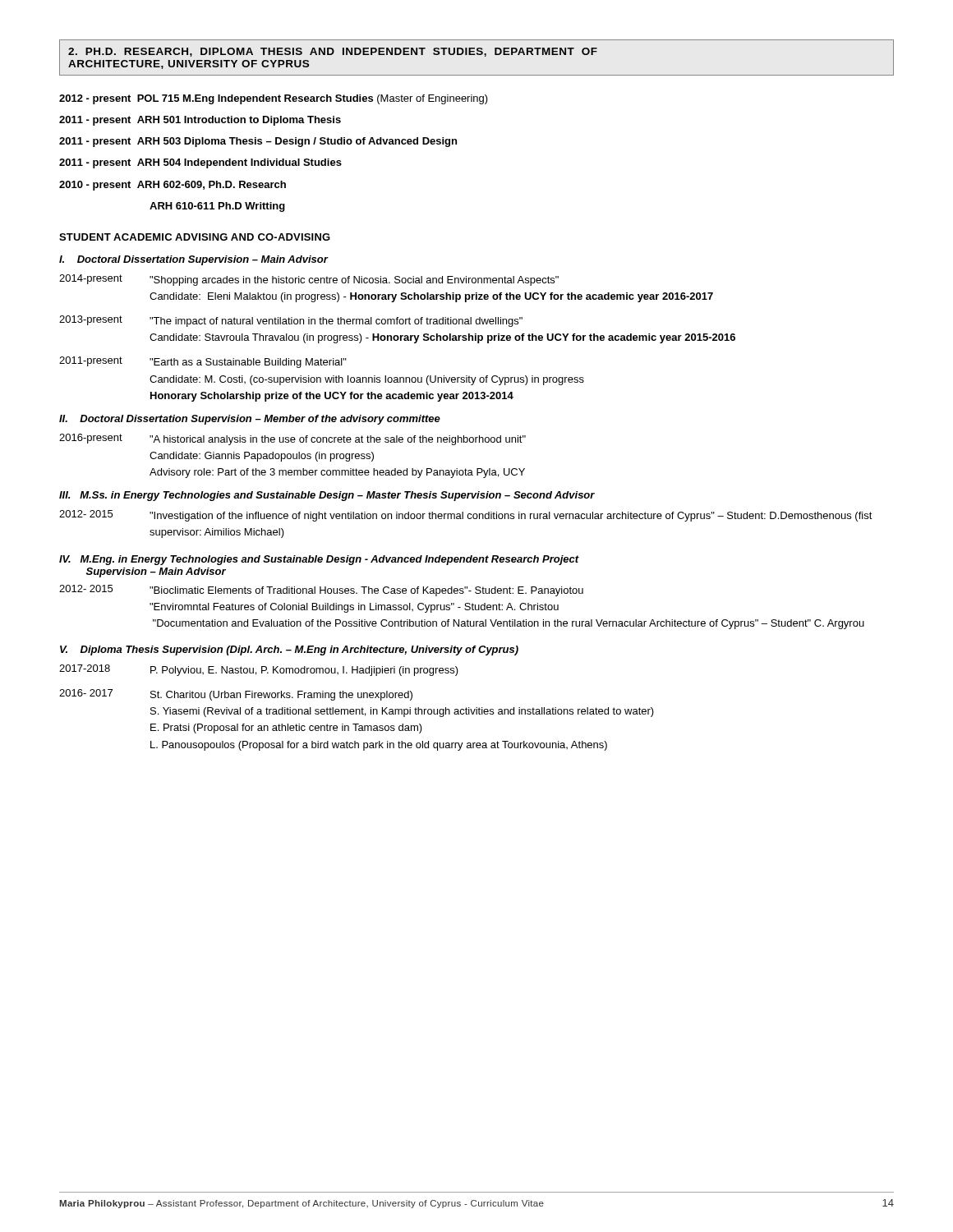The image size is (953, 1232).
Task: Select the element starting "2012- 2015 "Investigation of the influence of night"
Action: pos(476,524)
